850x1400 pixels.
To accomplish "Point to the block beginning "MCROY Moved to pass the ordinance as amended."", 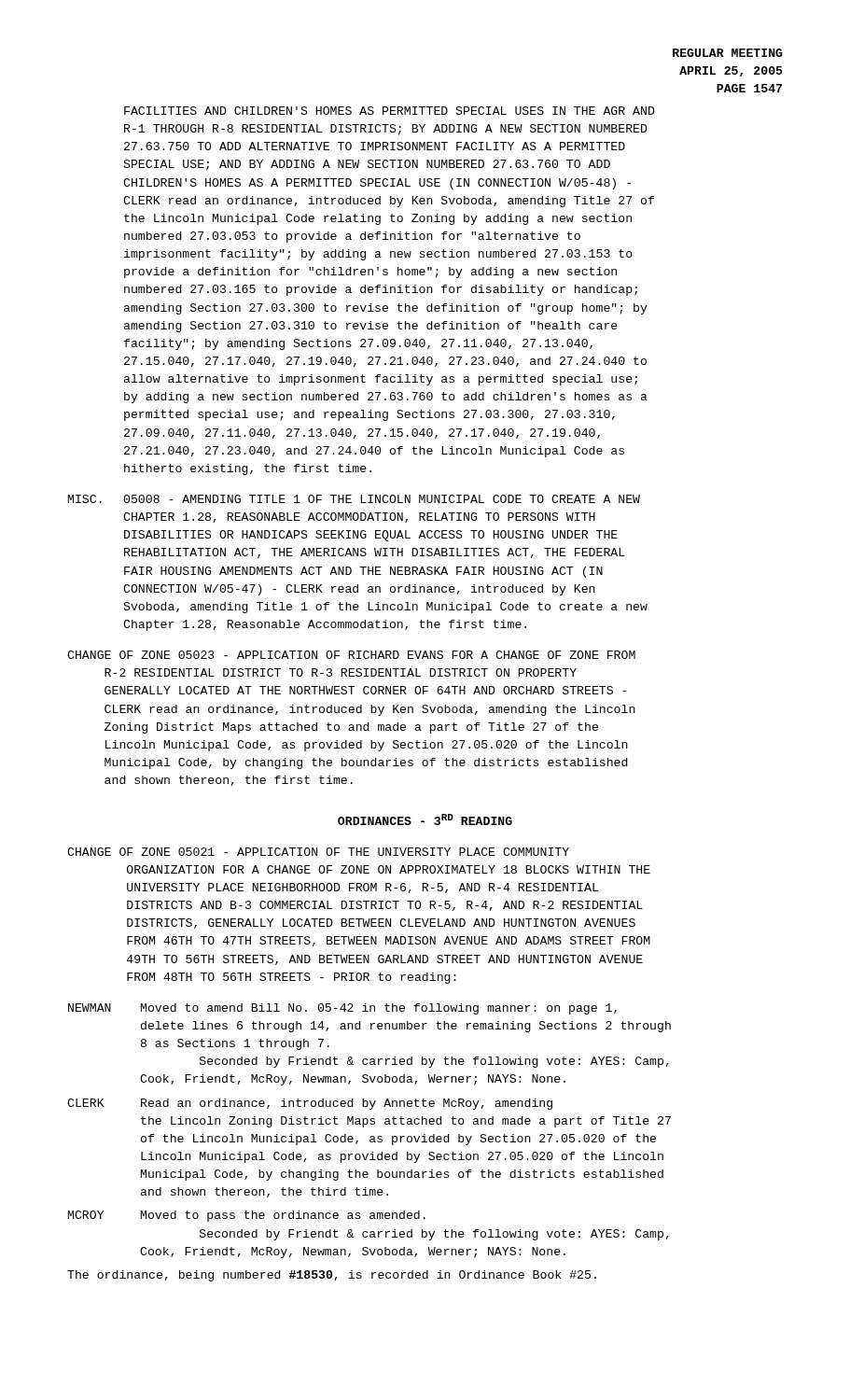I will pyautogui.click(x=369, y=1234).
